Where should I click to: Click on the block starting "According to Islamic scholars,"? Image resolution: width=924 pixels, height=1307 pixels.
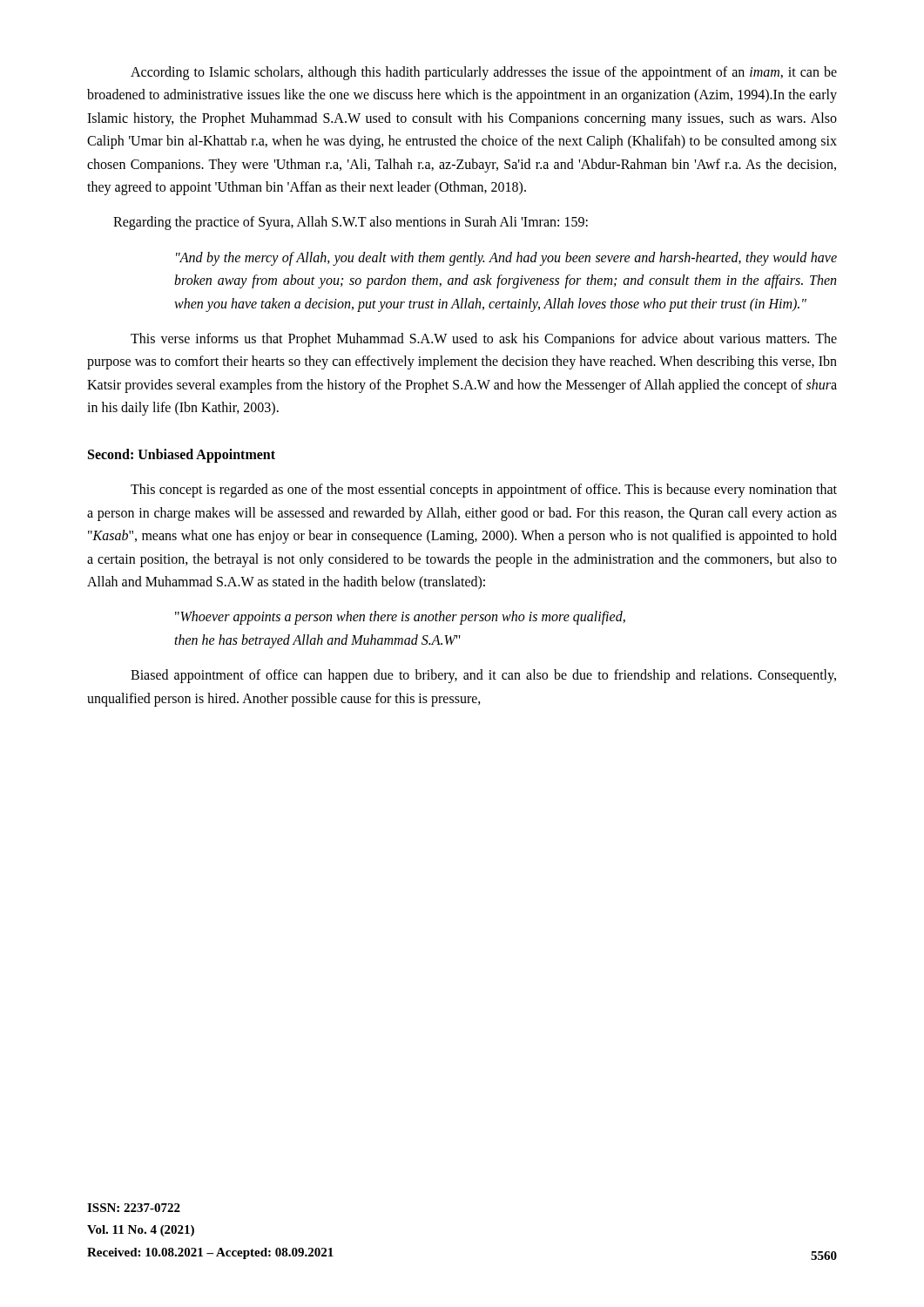coord(462,130)
